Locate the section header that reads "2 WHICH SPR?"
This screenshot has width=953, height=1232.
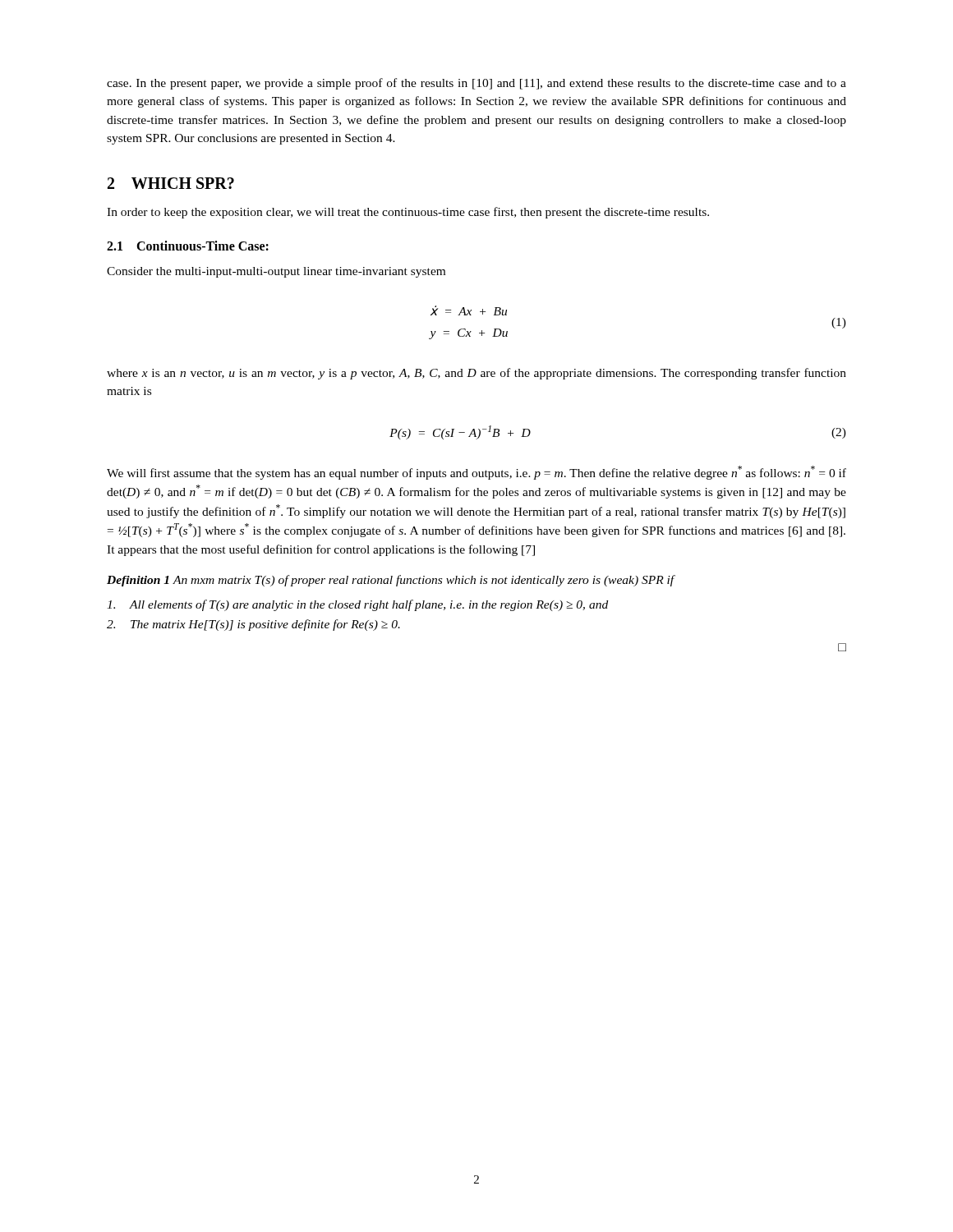pos(171,183)
